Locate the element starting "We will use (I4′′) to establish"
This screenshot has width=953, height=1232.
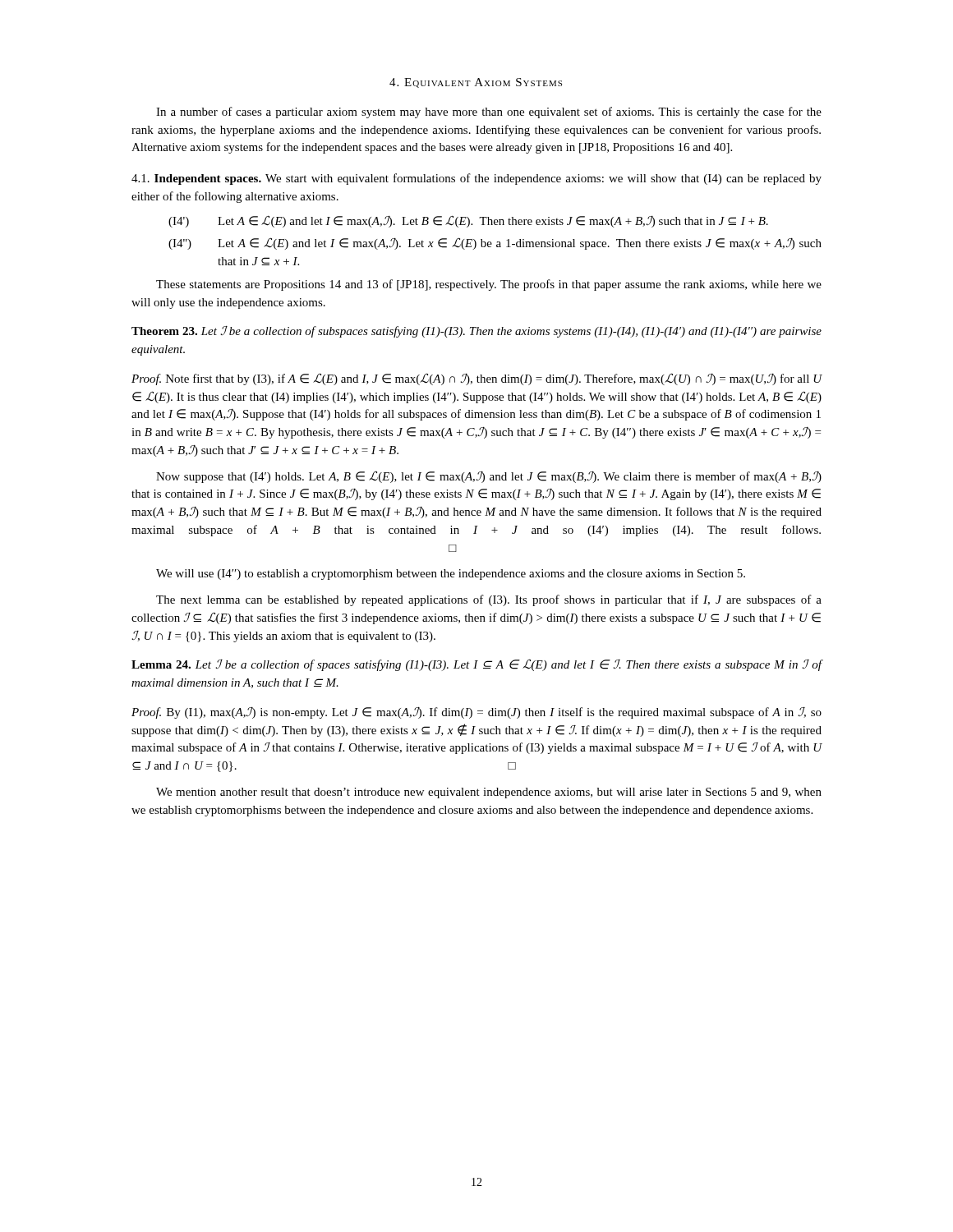pos(451,573)
